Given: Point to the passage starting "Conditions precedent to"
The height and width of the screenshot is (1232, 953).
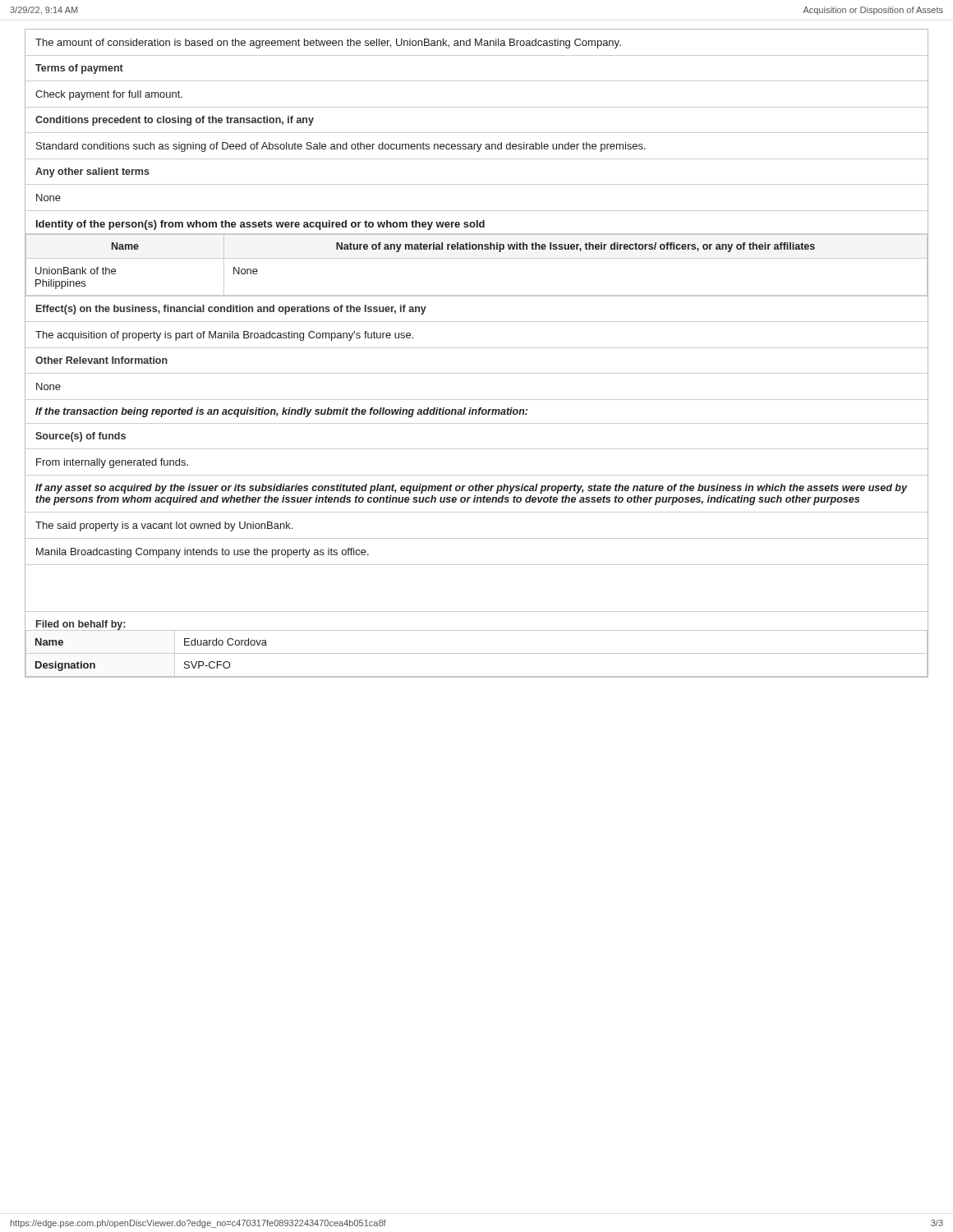Looking at the screenshot, I should coord(175,120).
